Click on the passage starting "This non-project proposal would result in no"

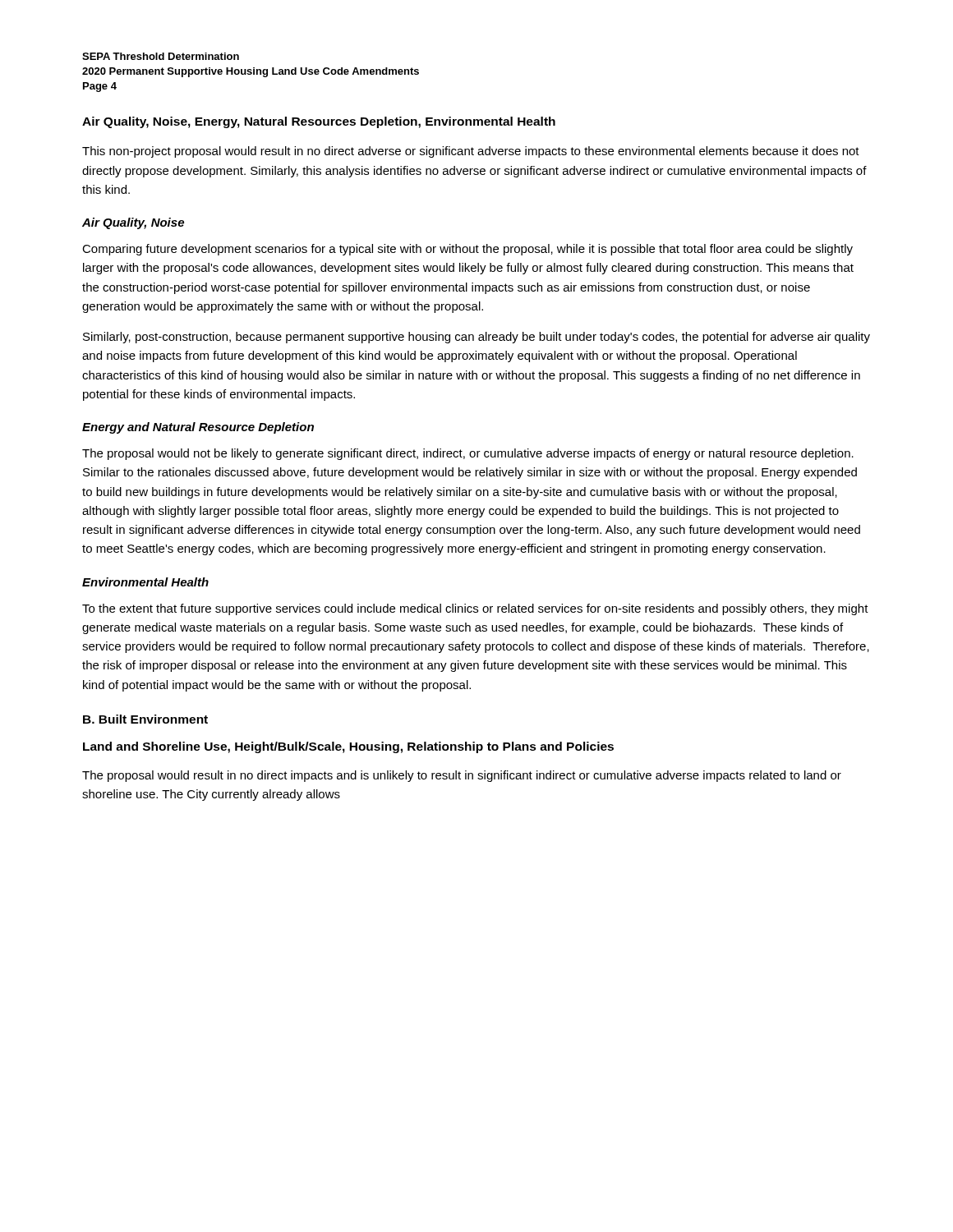point(474,170)
